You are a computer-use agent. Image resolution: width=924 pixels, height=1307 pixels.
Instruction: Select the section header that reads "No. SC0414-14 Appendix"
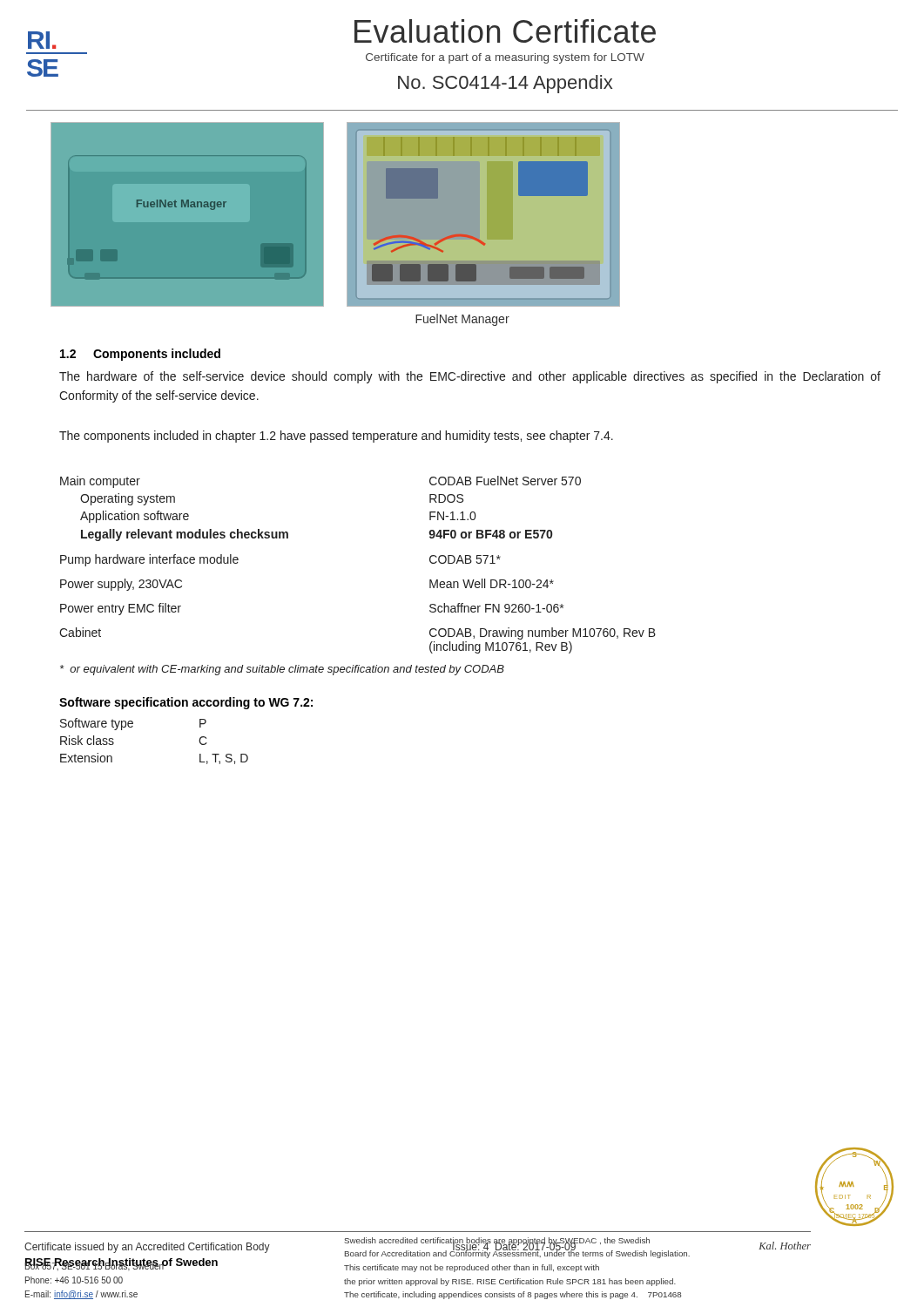coord(505,82)
